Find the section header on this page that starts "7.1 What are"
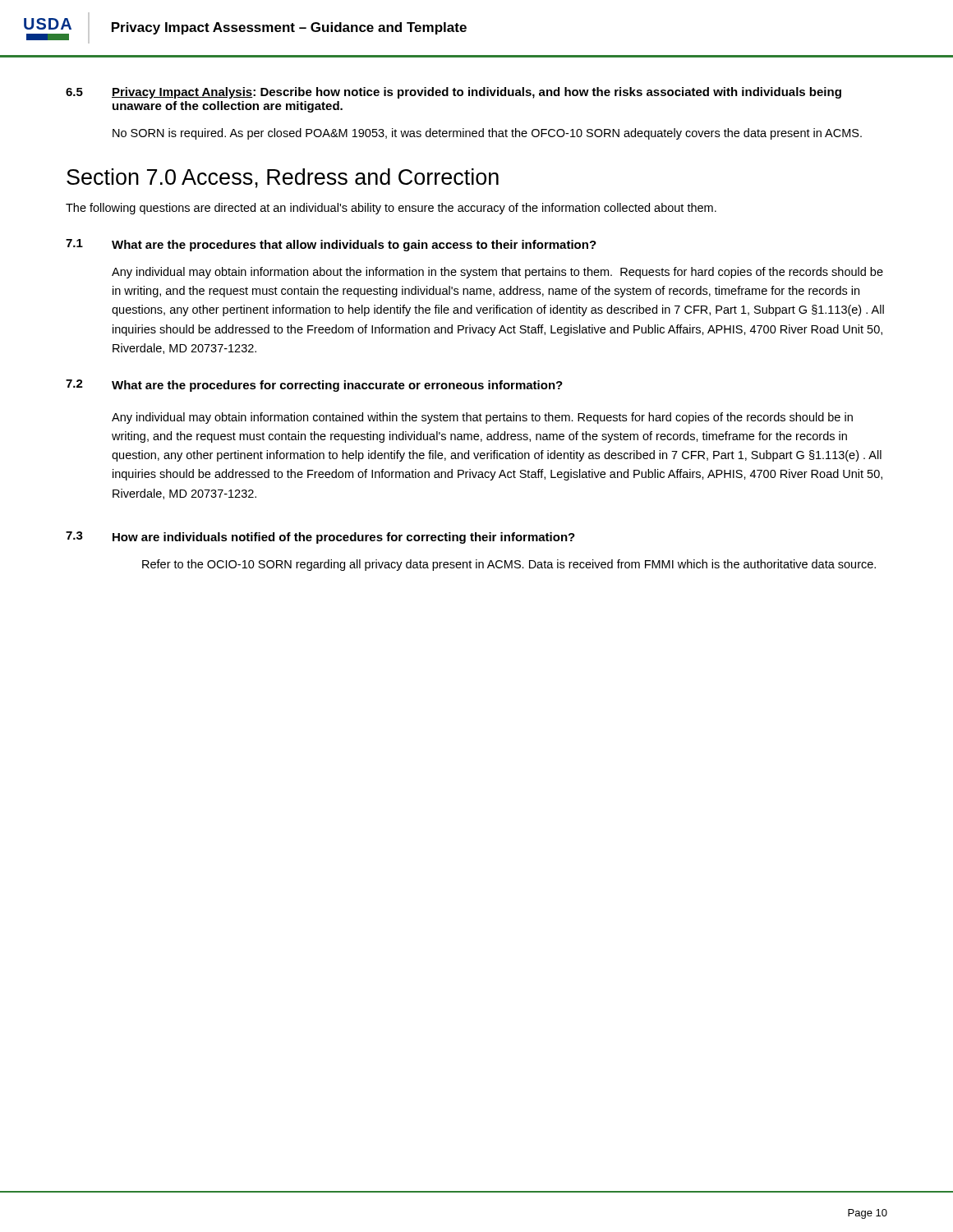Image resolution: width=953 pixels, height=1232 pixels. point(476,297)
